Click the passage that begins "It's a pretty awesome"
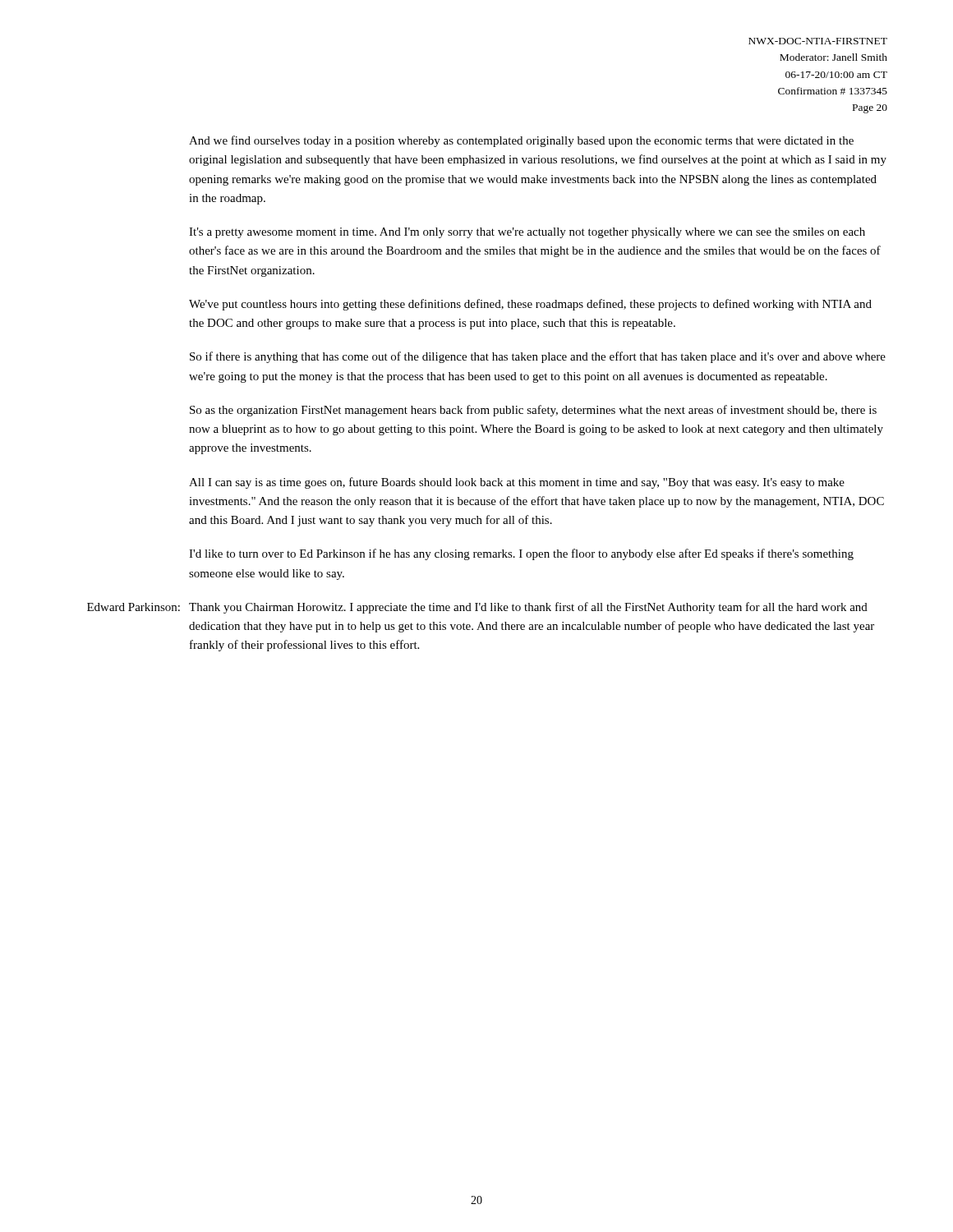 (535, 251)
